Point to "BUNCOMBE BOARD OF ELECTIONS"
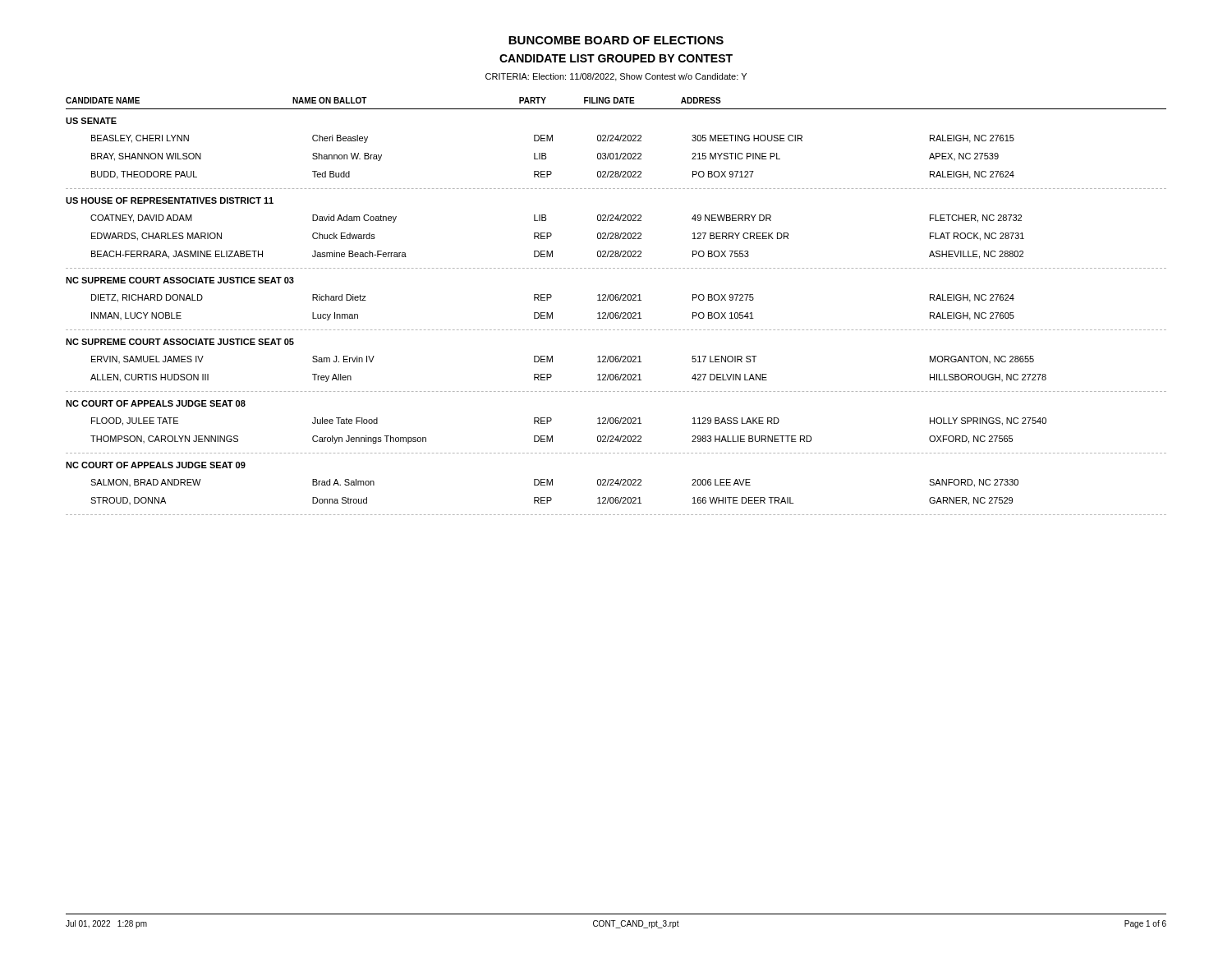 pos(616,40)
